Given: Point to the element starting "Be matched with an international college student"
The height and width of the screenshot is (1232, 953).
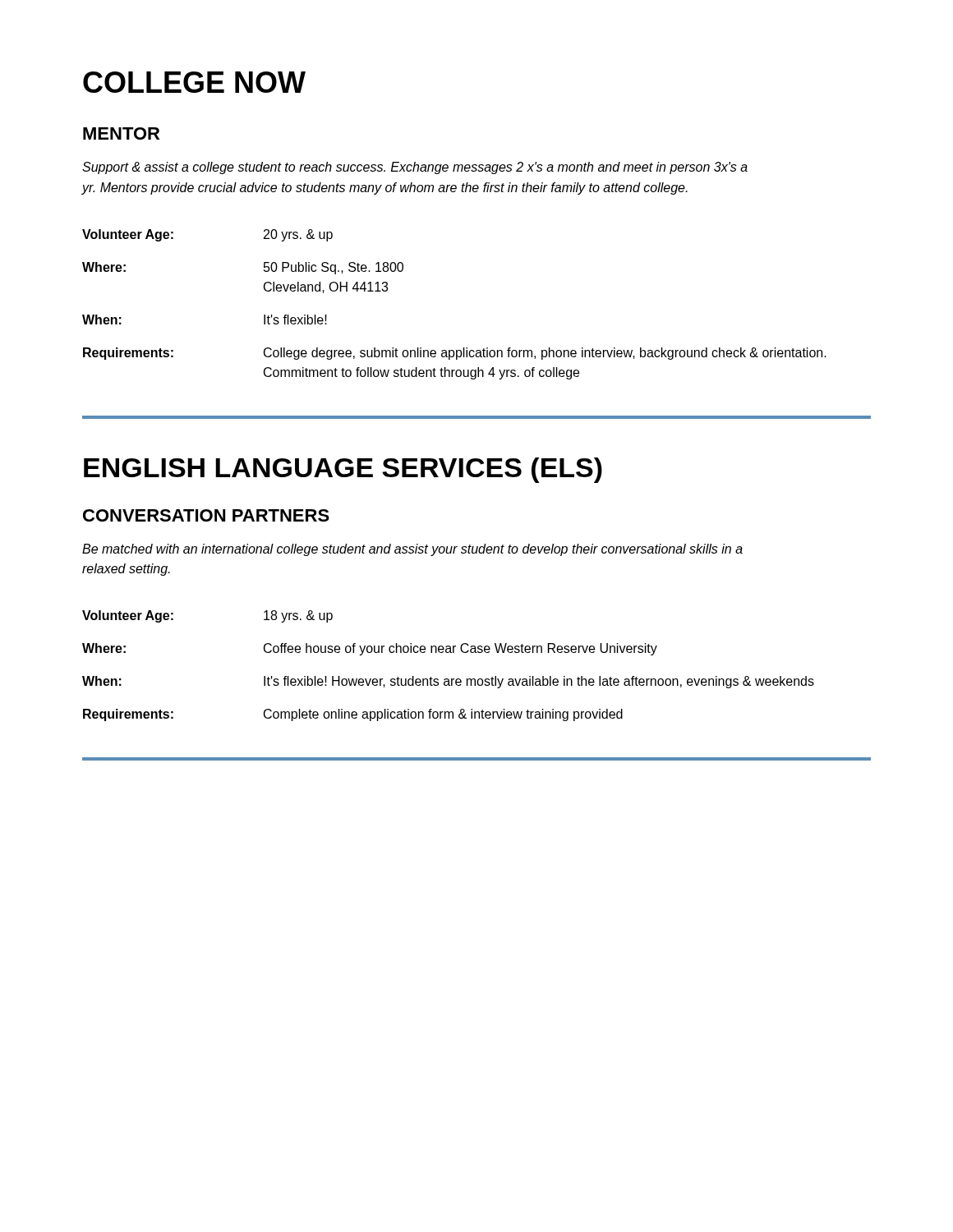Looking at the screenshot, I should (x=419, y=560).
